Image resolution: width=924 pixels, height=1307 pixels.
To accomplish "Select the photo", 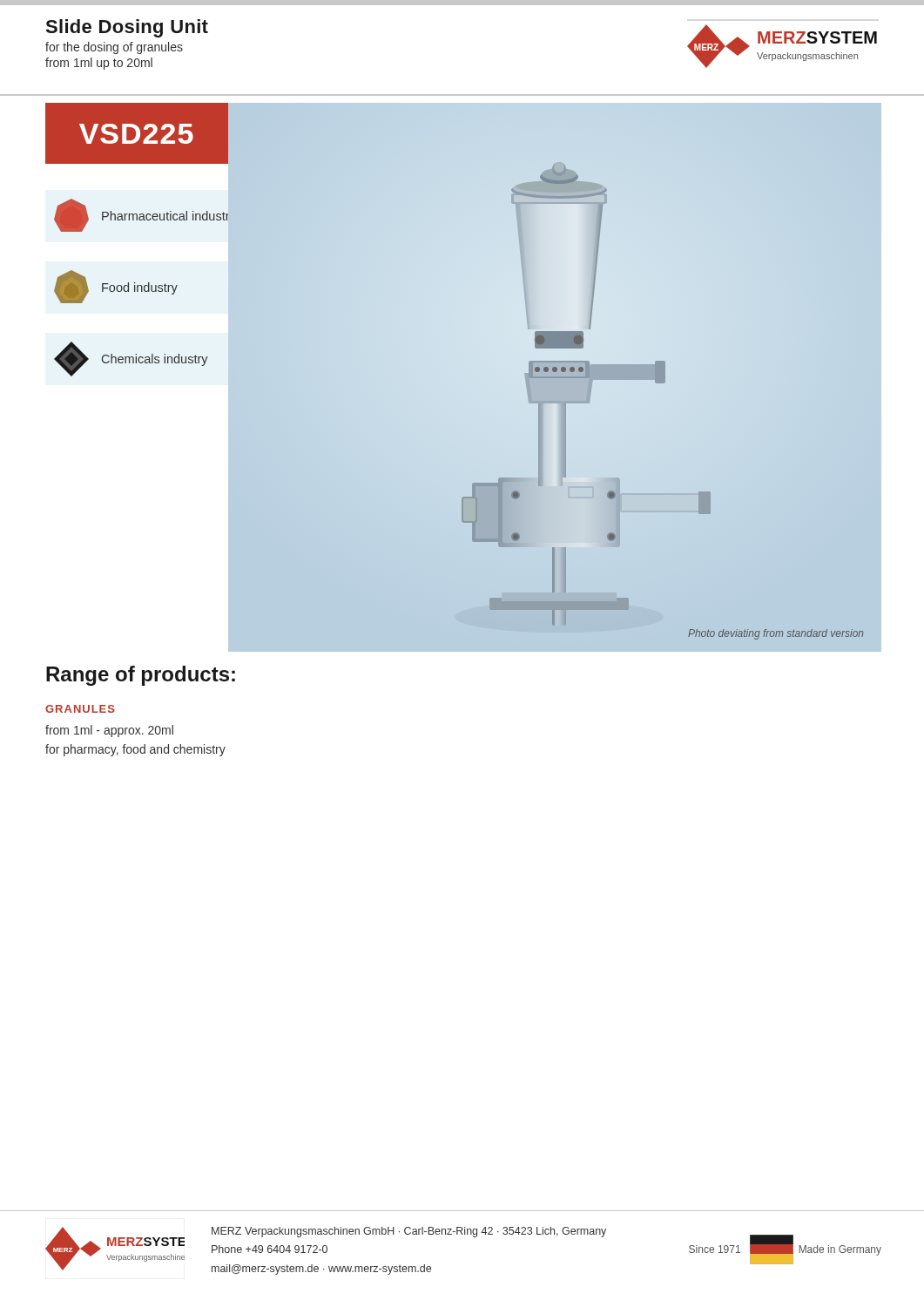I will [555, 377].
